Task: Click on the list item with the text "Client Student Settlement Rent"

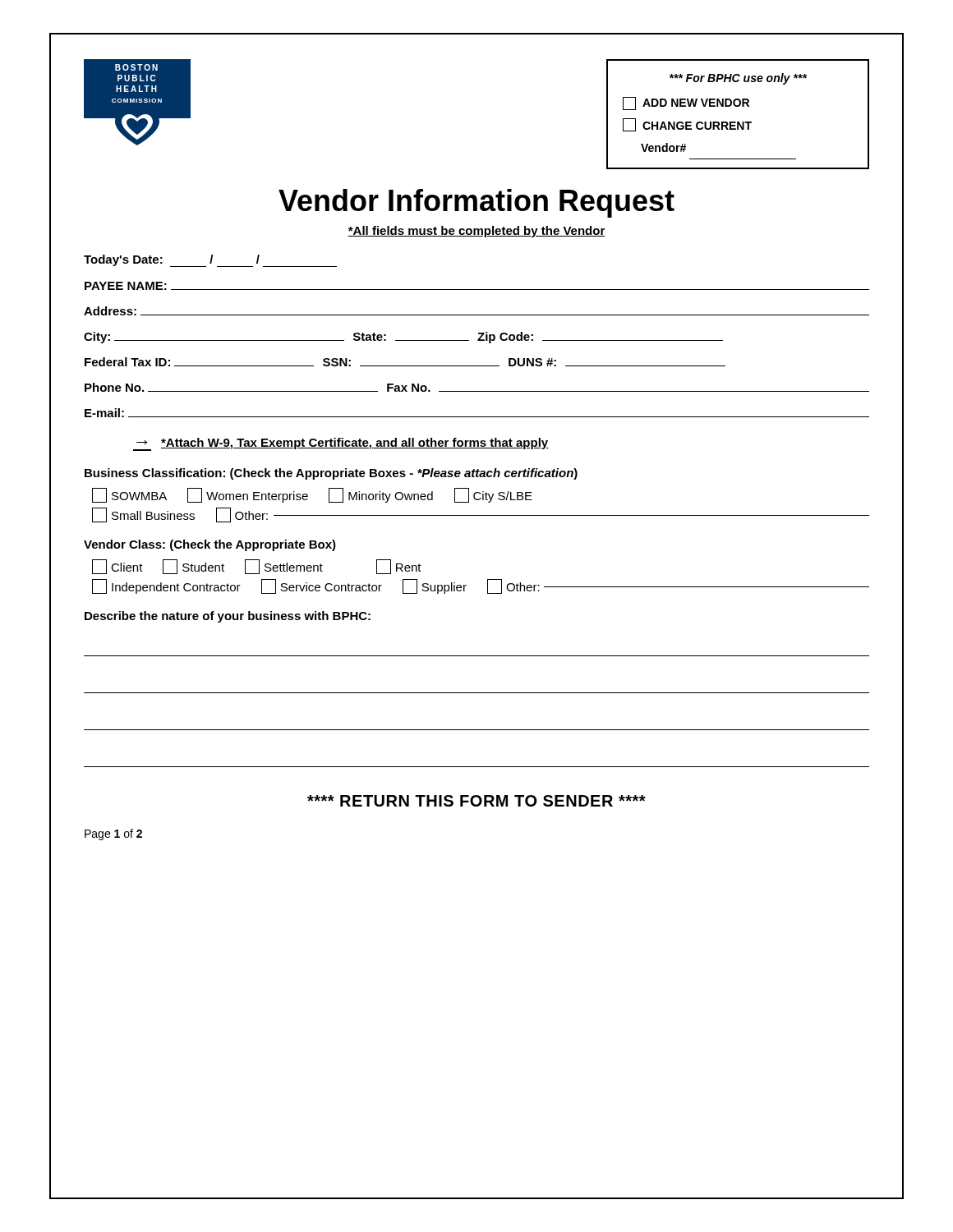Action: click(257, 567)
